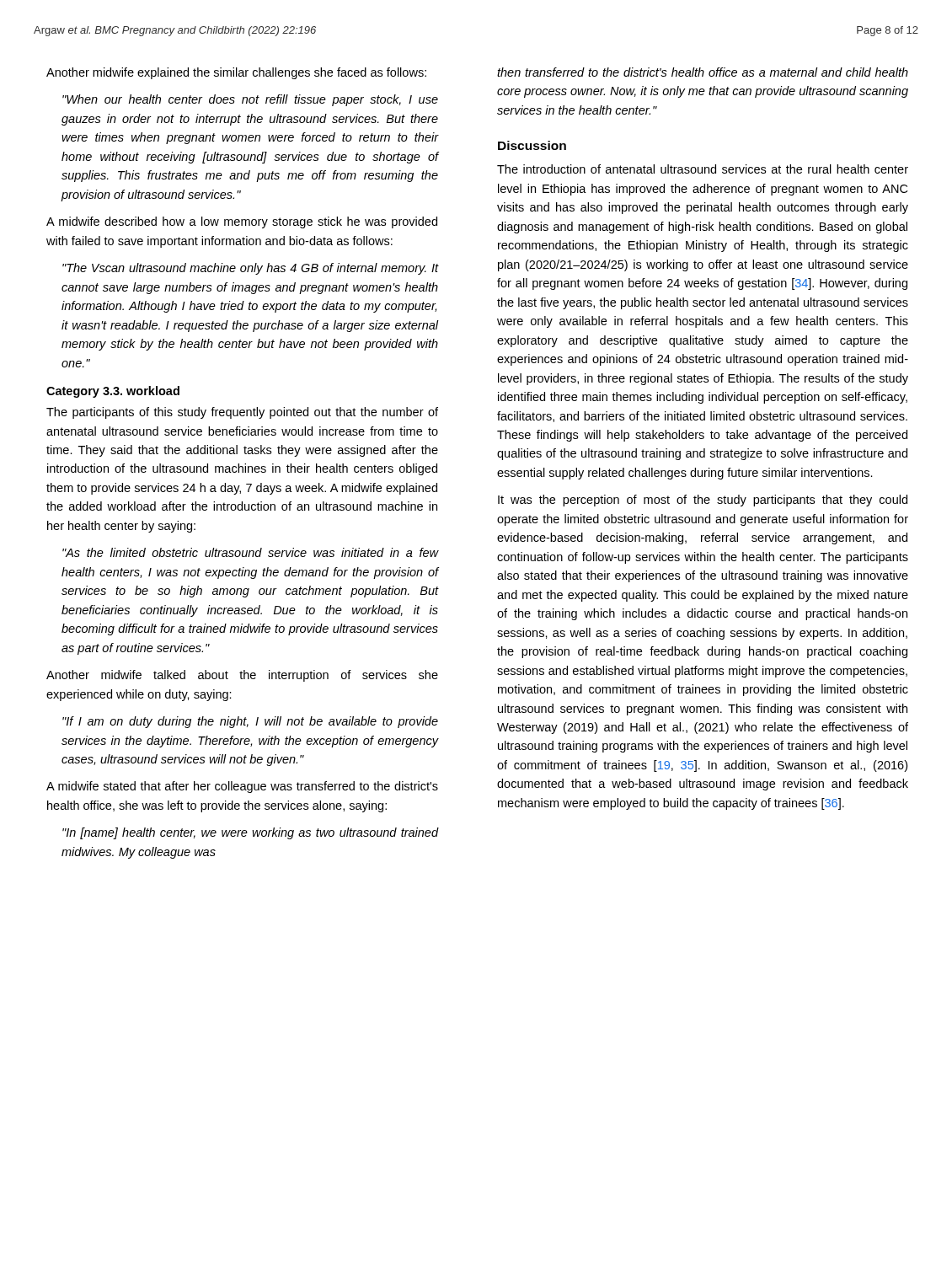Where is the passage that starts ""In [name] health center, we were"?

pos(250,843)
